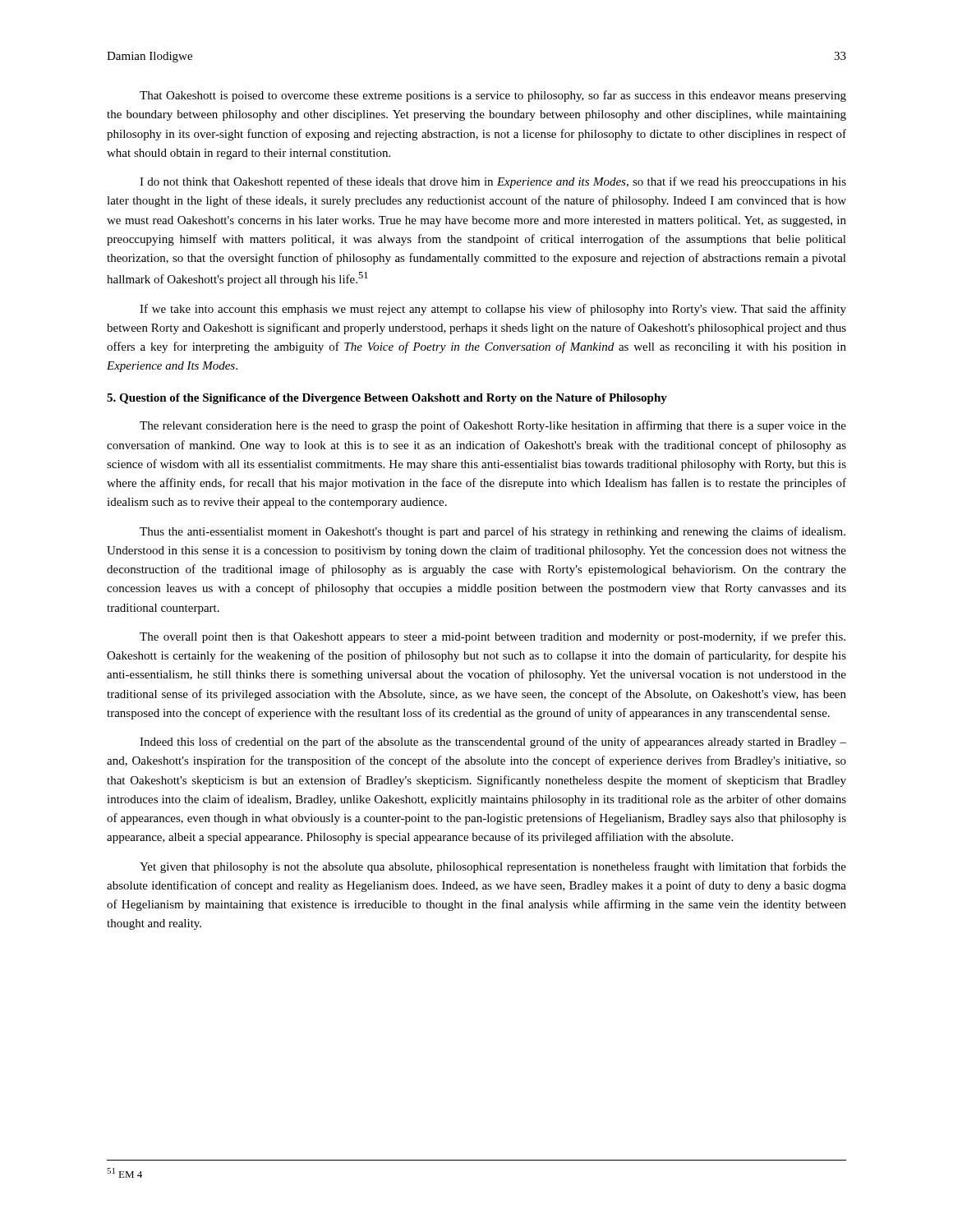Point to the block beginning "If we take into"
953x1232 pixels.
point(476,337)
